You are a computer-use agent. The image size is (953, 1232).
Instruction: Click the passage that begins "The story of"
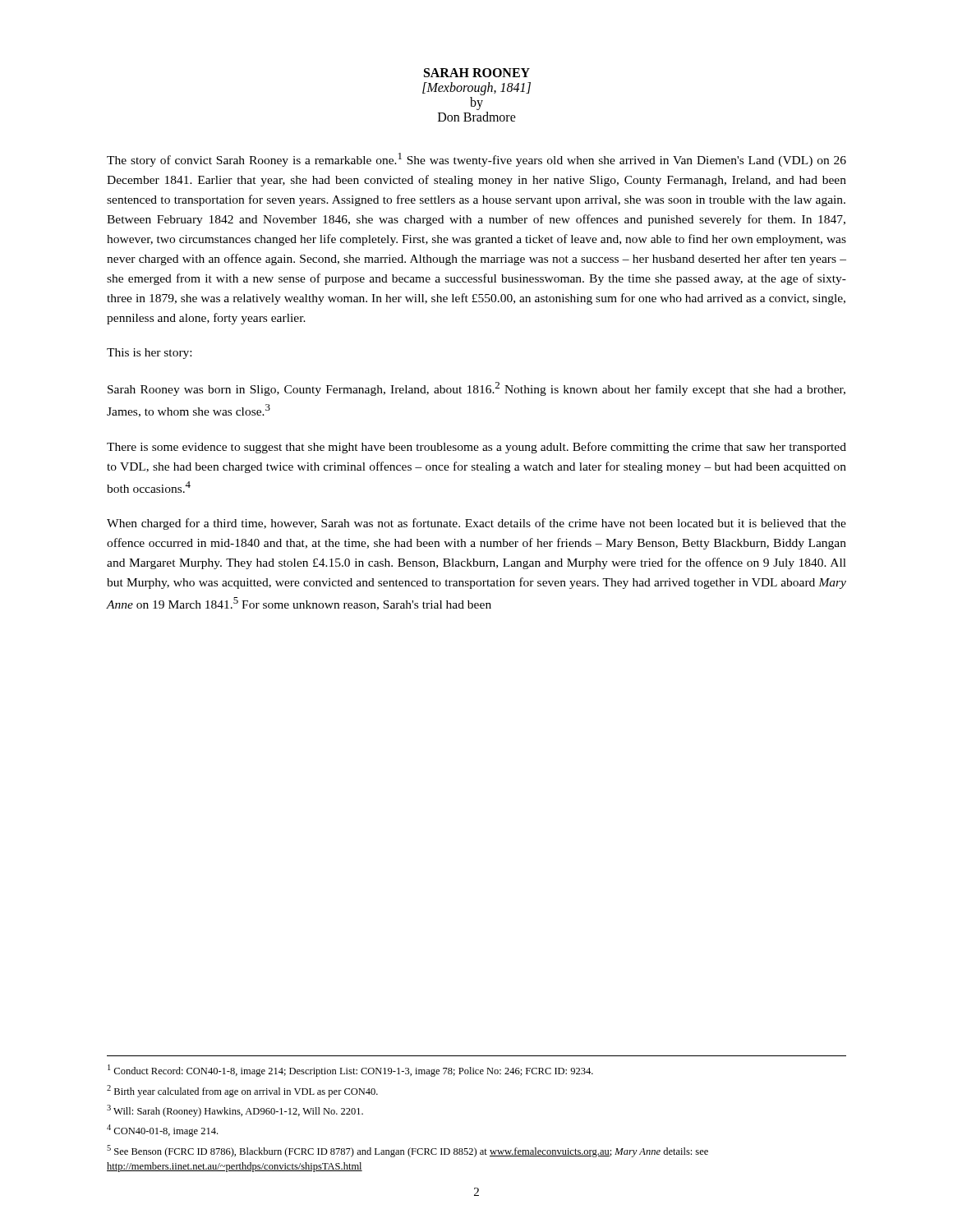tap(476, 237)
